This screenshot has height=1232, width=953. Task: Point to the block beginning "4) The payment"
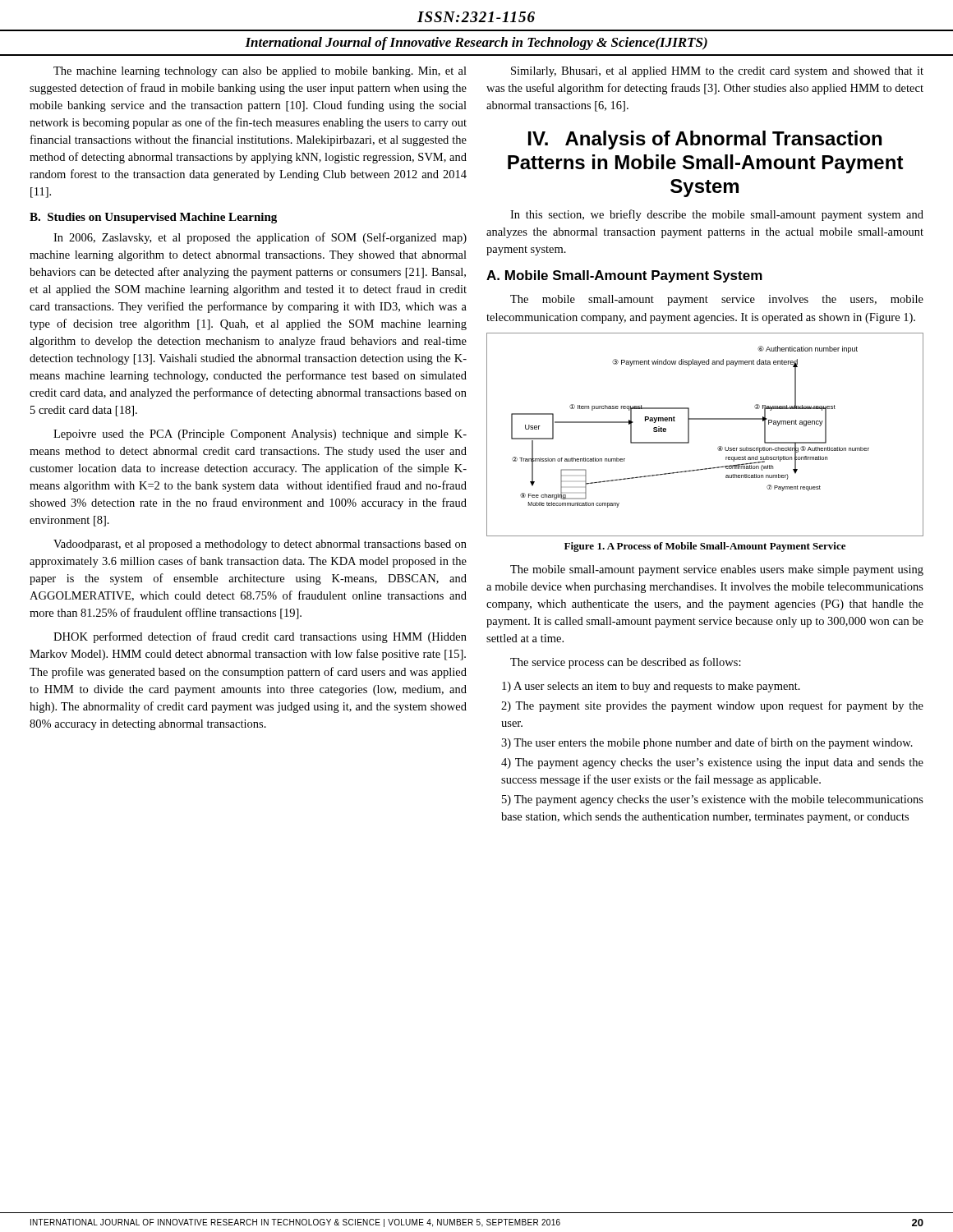712,771
